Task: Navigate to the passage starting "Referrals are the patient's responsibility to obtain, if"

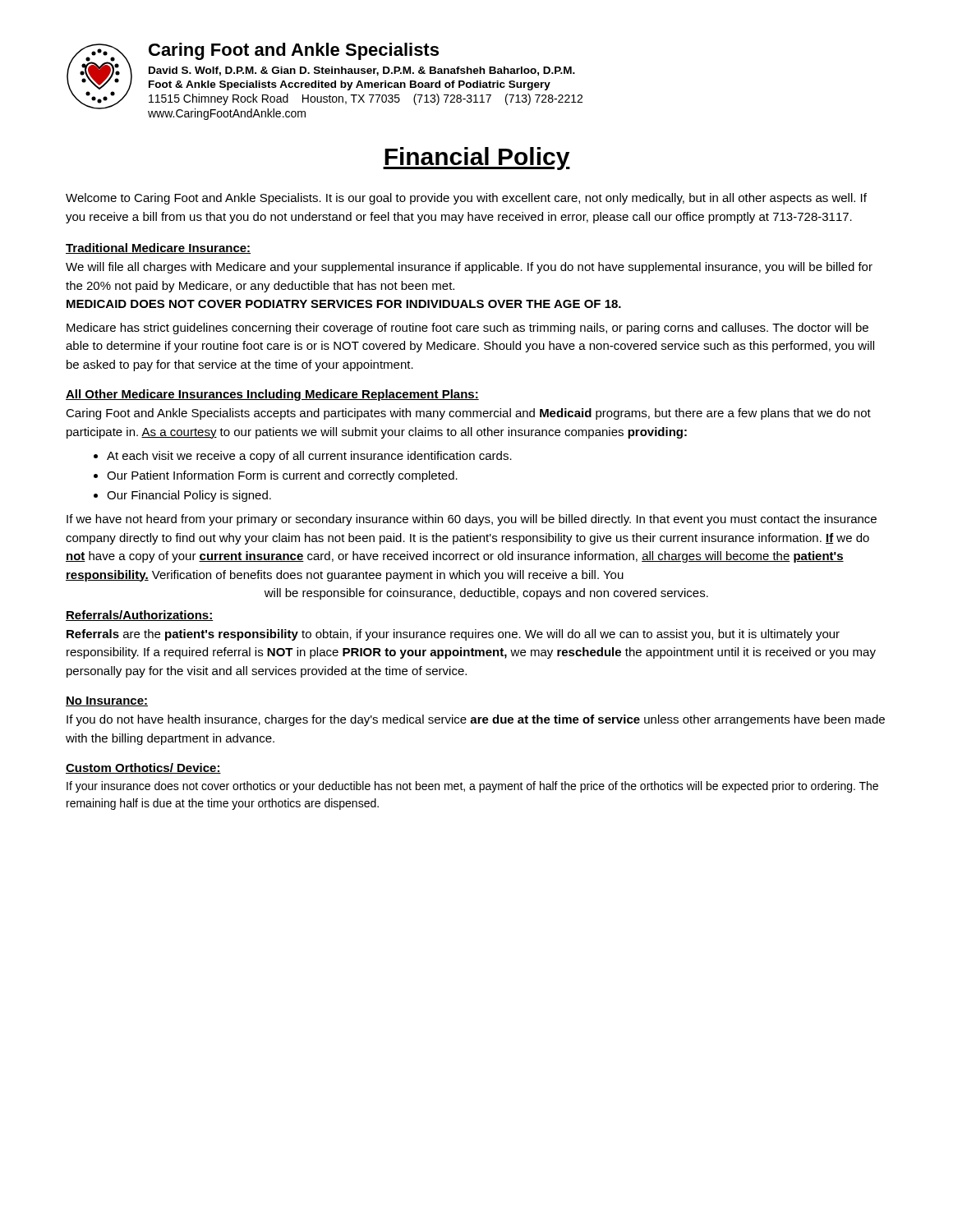Action: 471,652
